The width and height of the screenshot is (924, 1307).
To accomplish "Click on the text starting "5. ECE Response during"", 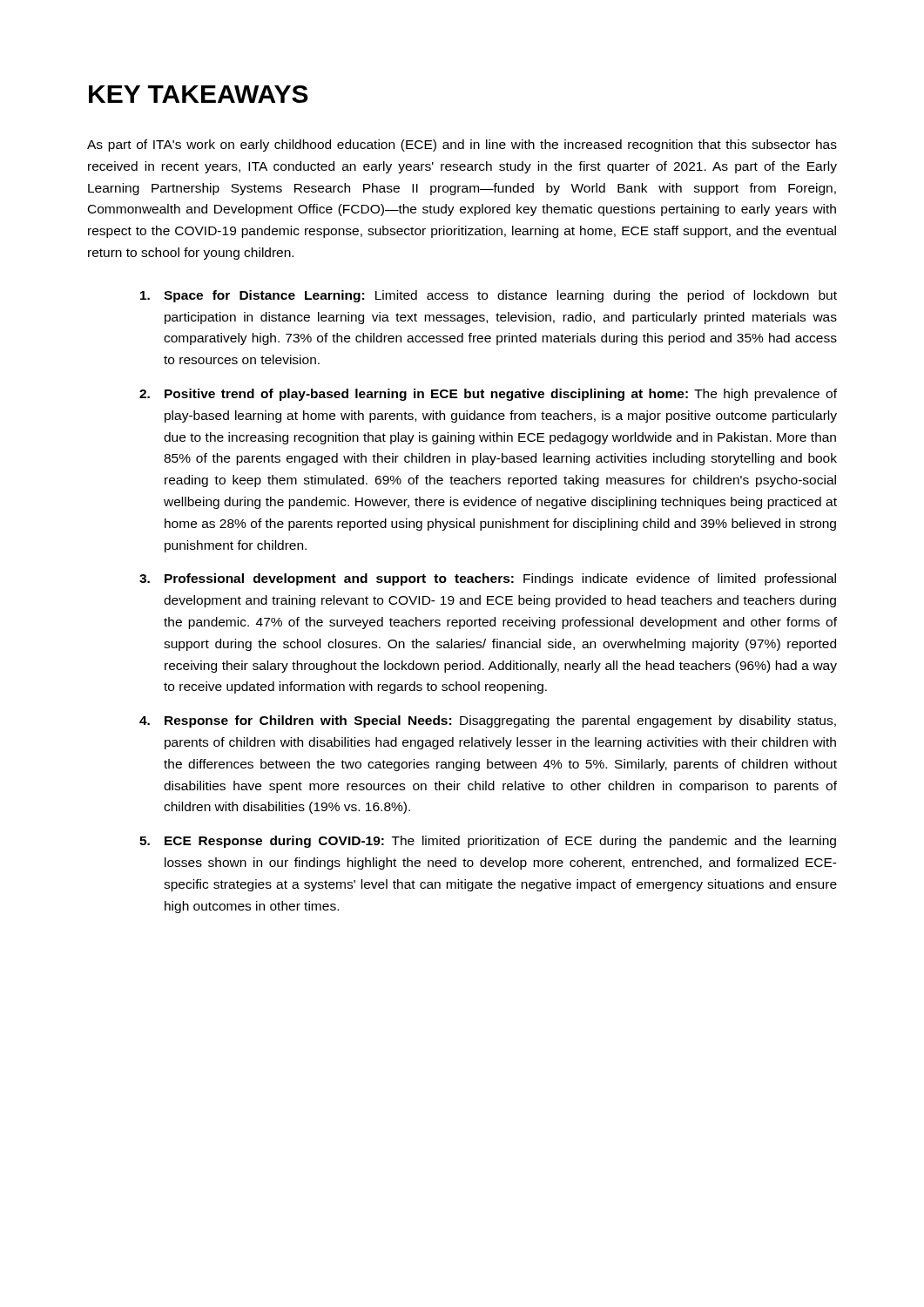I will point(488,874).
